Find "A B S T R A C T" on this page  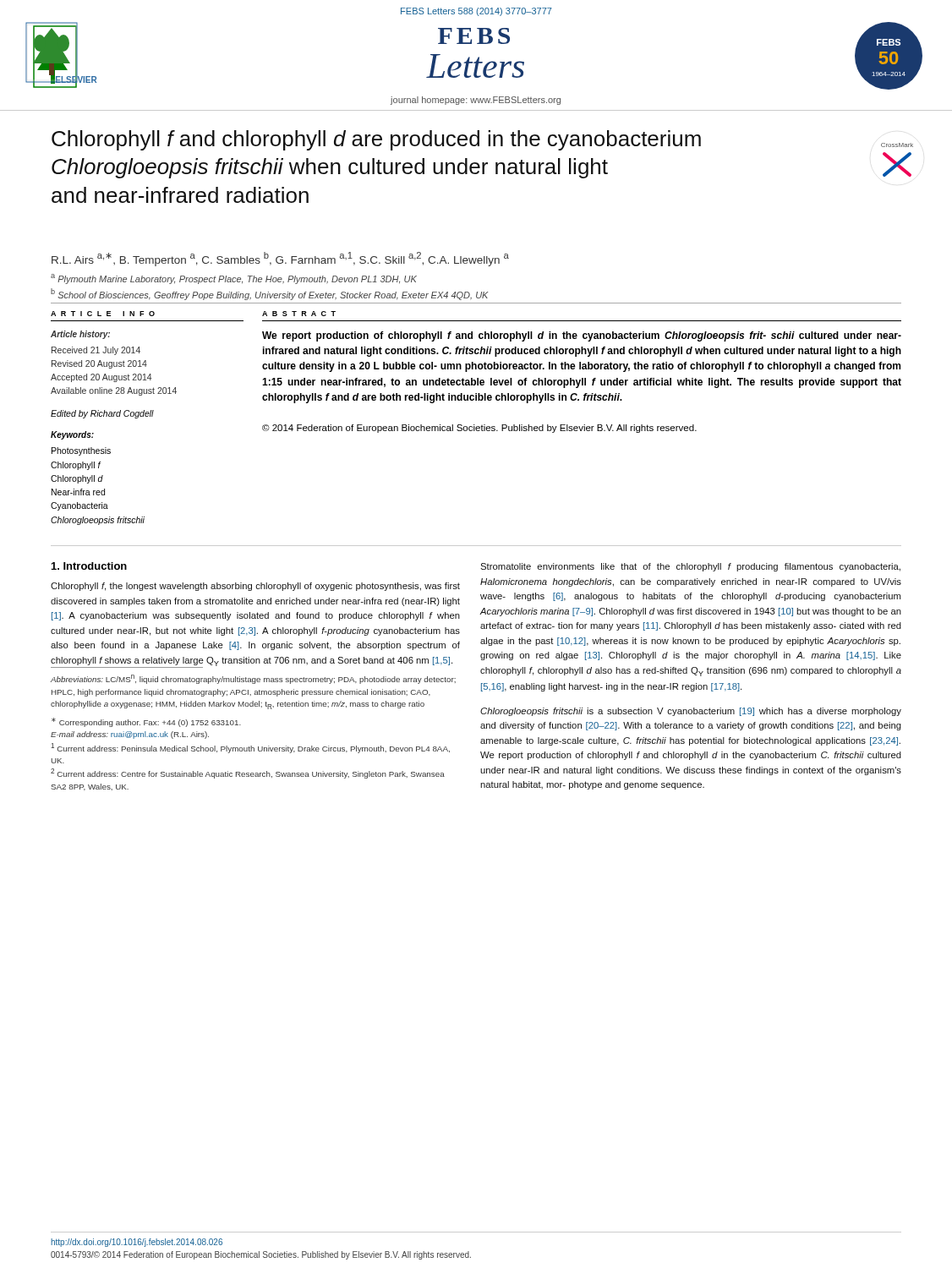(x=299, y=314)
